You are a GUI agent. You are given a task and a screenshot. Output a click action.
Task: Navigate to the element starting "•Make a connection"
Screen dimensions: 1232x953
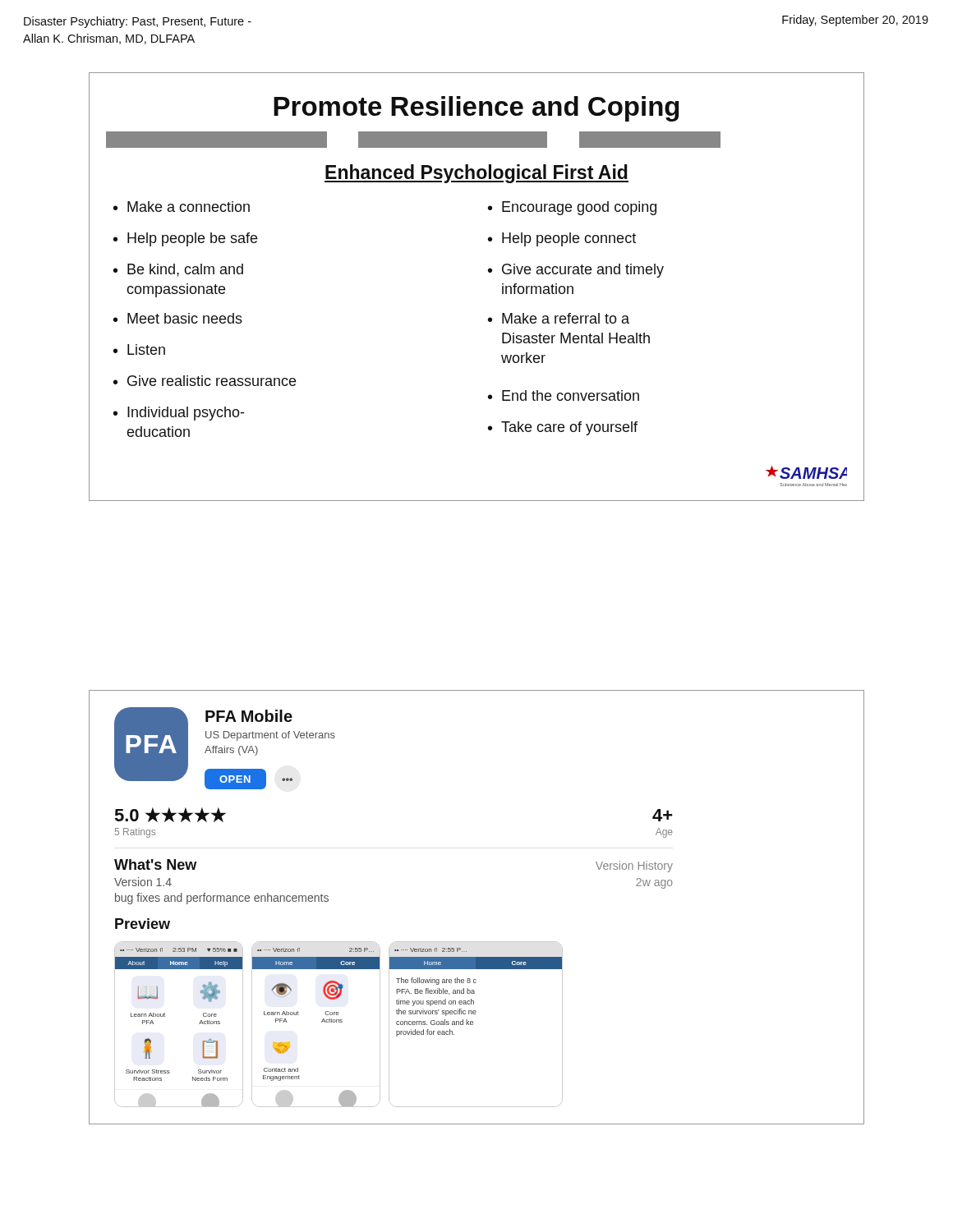(182, 208)
